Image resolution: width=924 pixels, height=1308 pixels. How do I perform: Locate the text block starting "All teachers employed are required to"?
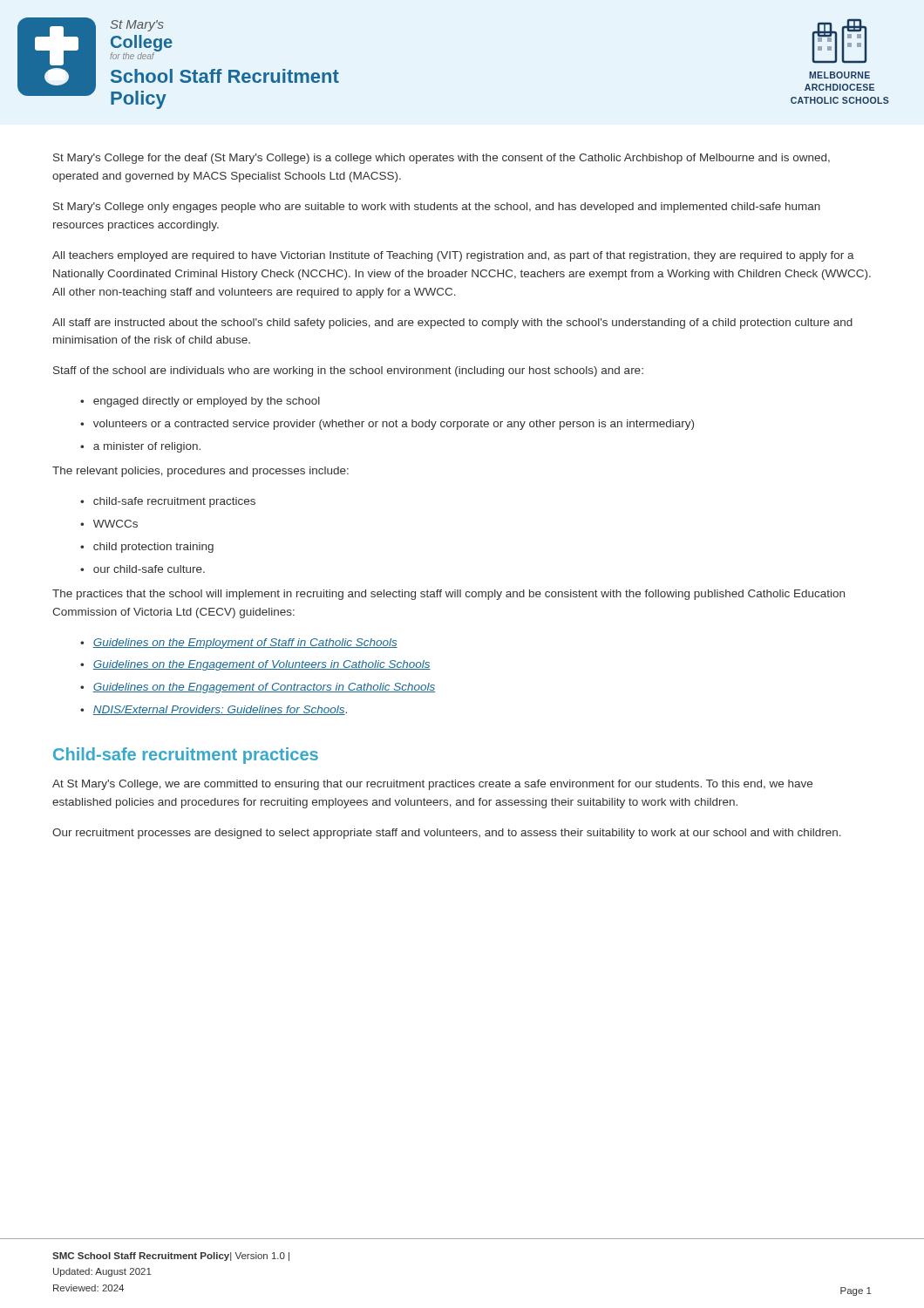pos(462,273)
